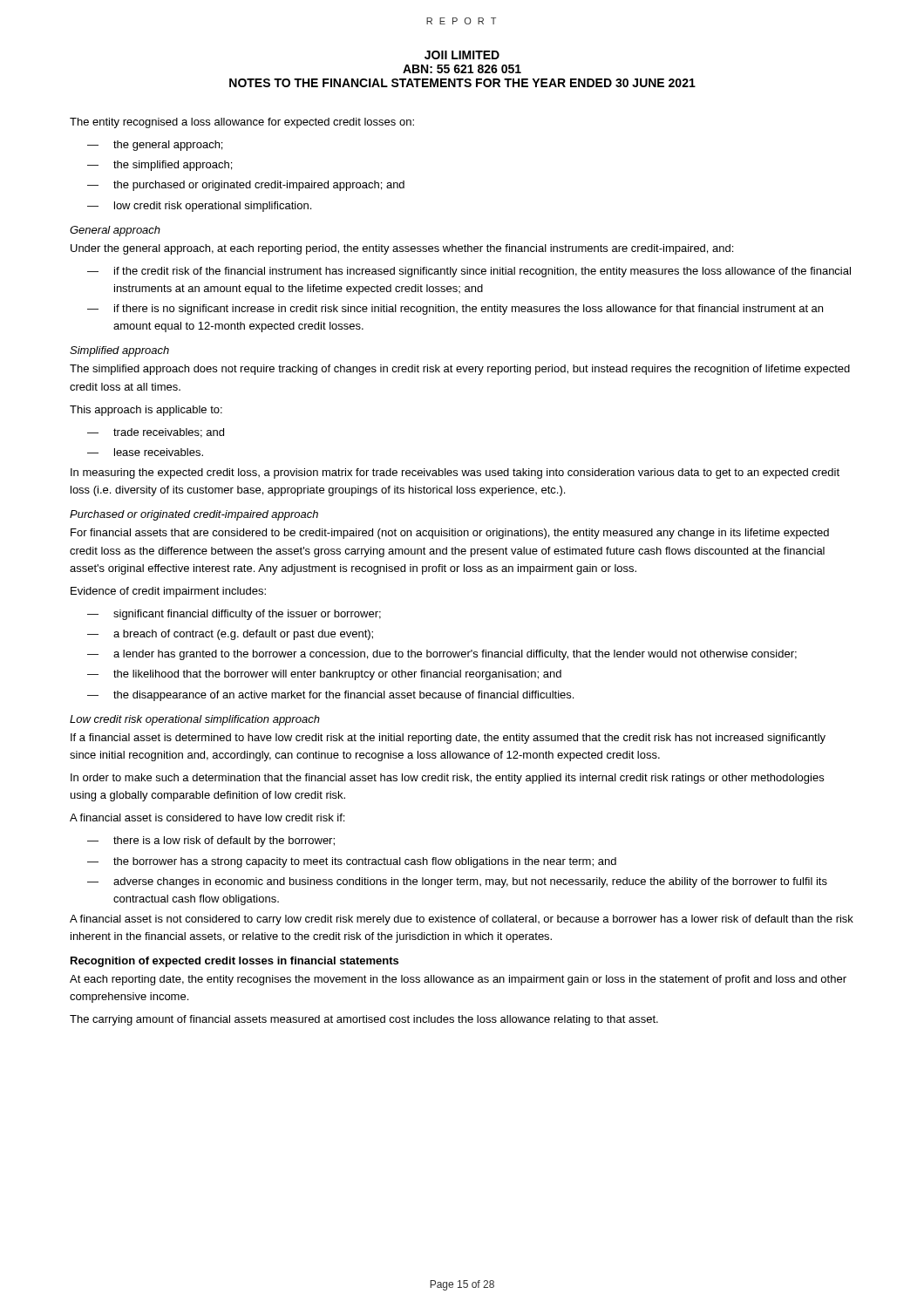Viewport: 924px width, 1308px height.
Task: Navigate to the element starting "Evidence of credit"
Action: coord(168,591)
